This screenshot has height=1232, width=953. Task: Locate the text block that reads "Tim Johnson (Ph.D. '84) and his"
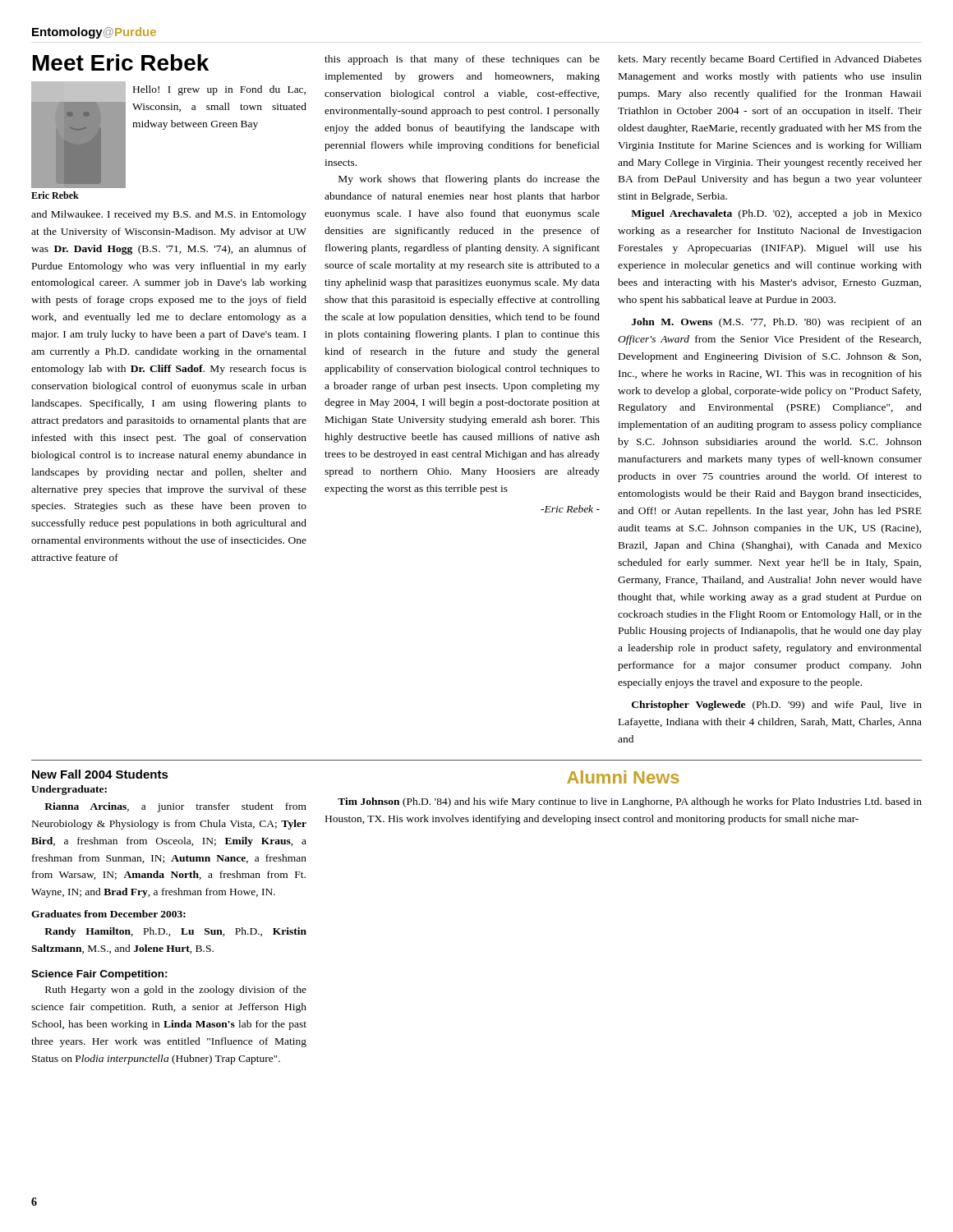(x=623, y=810)
